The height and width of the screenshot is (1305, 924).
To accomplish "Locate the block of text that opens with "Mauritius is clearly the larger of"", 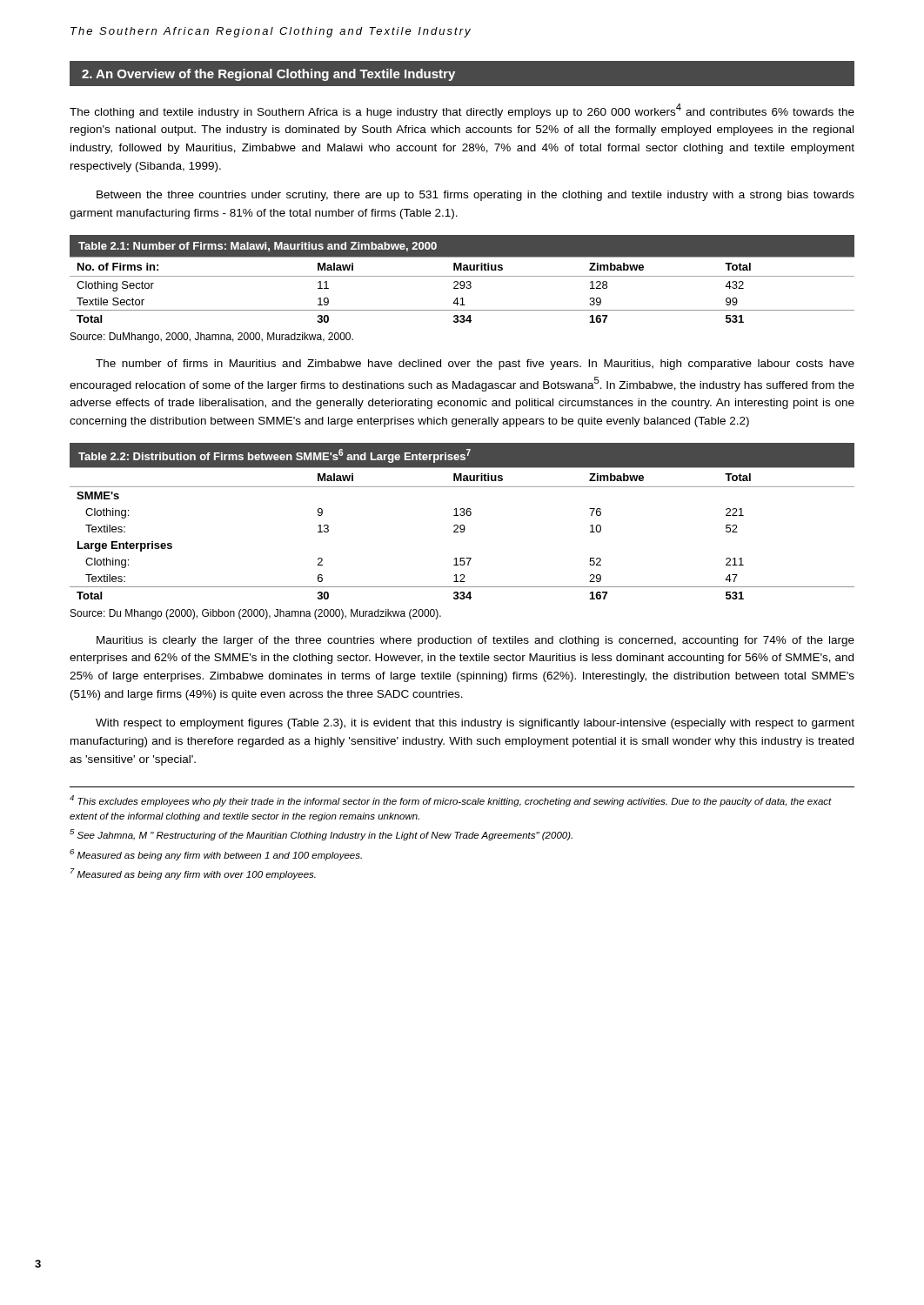I will pos(462,668).
